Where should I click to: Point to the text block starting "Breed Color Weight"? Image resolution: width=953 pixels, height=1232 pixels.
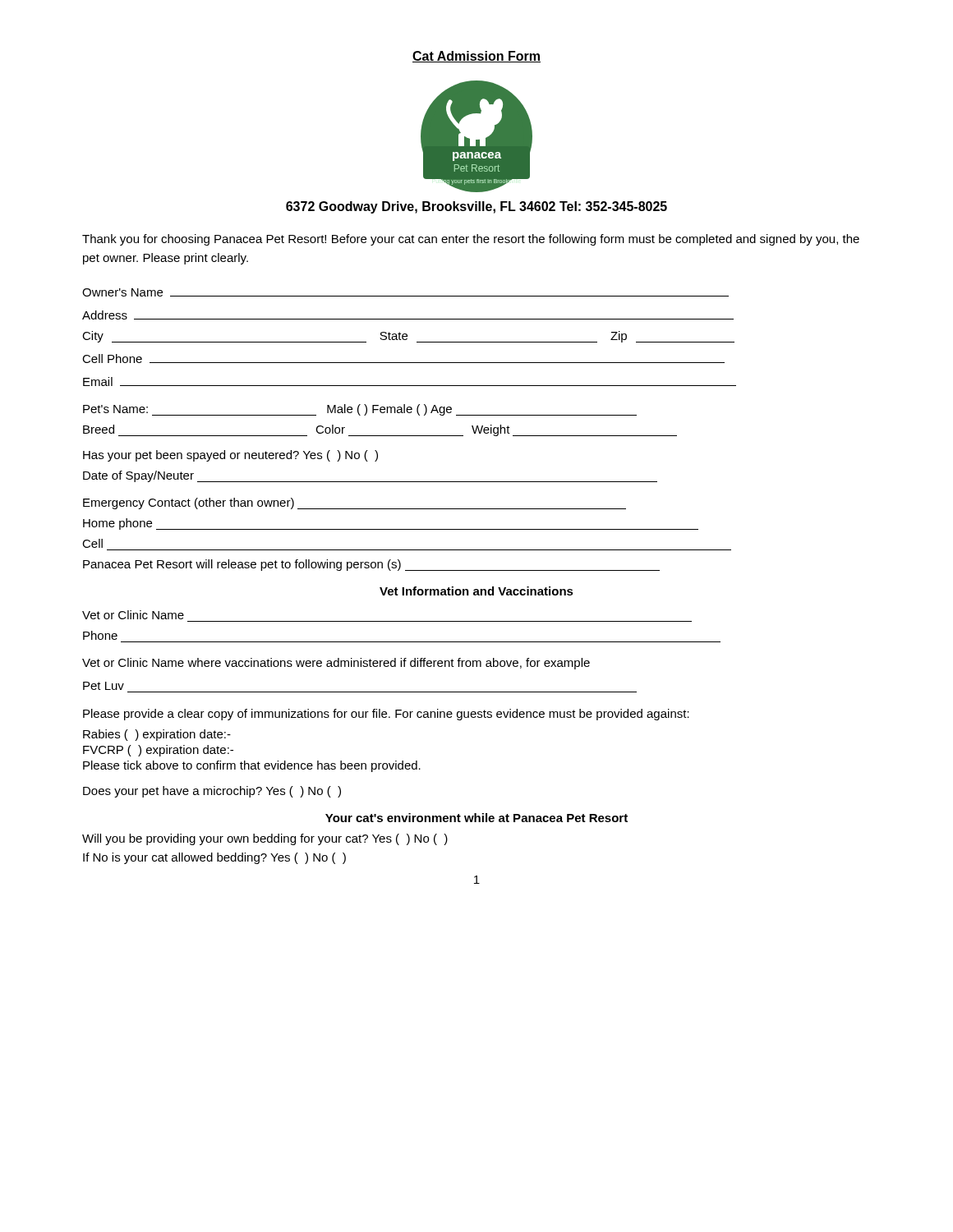tap(380, 428)
